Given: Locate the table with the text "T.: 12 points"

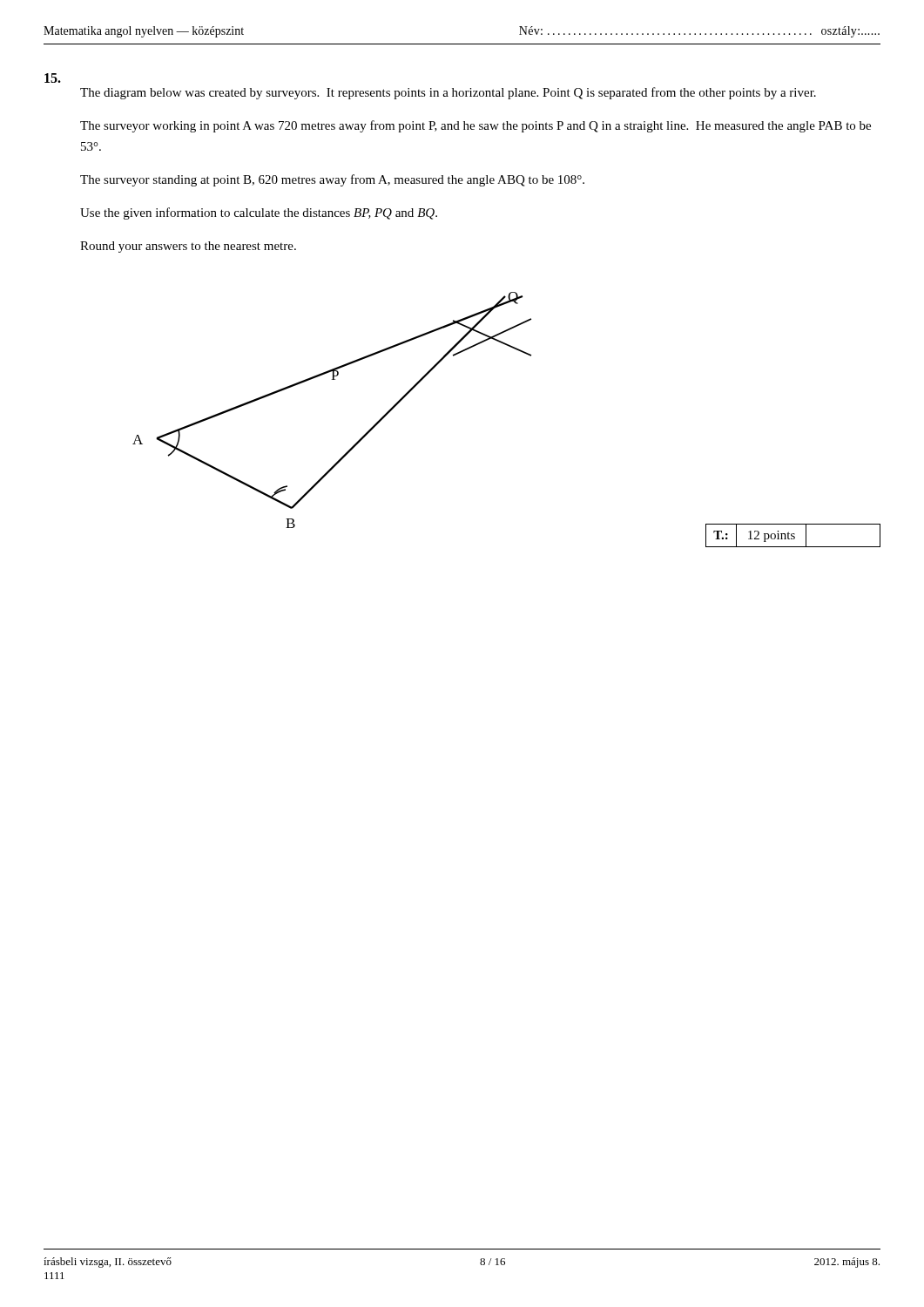Looking at the screenshot, I should [x=793, y=535].
